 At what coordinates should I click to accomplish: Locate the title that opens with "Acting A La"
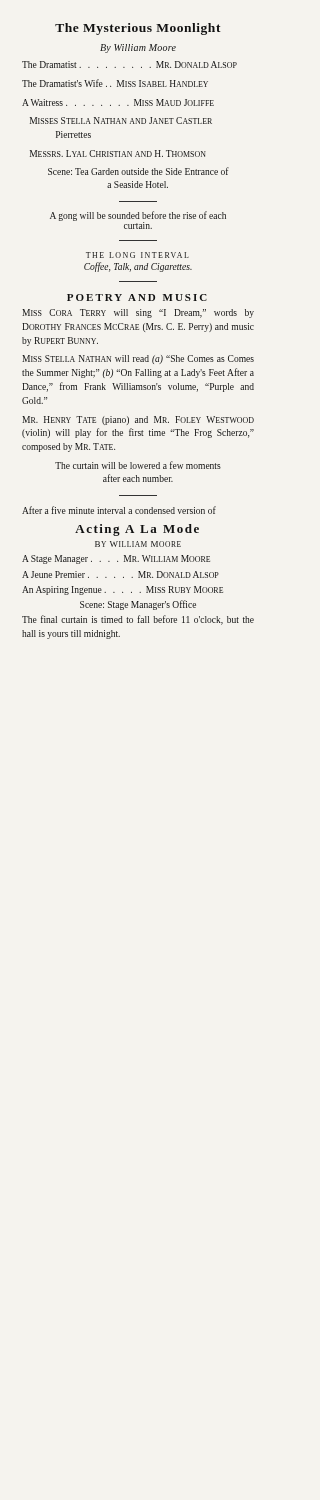[138, 528]
